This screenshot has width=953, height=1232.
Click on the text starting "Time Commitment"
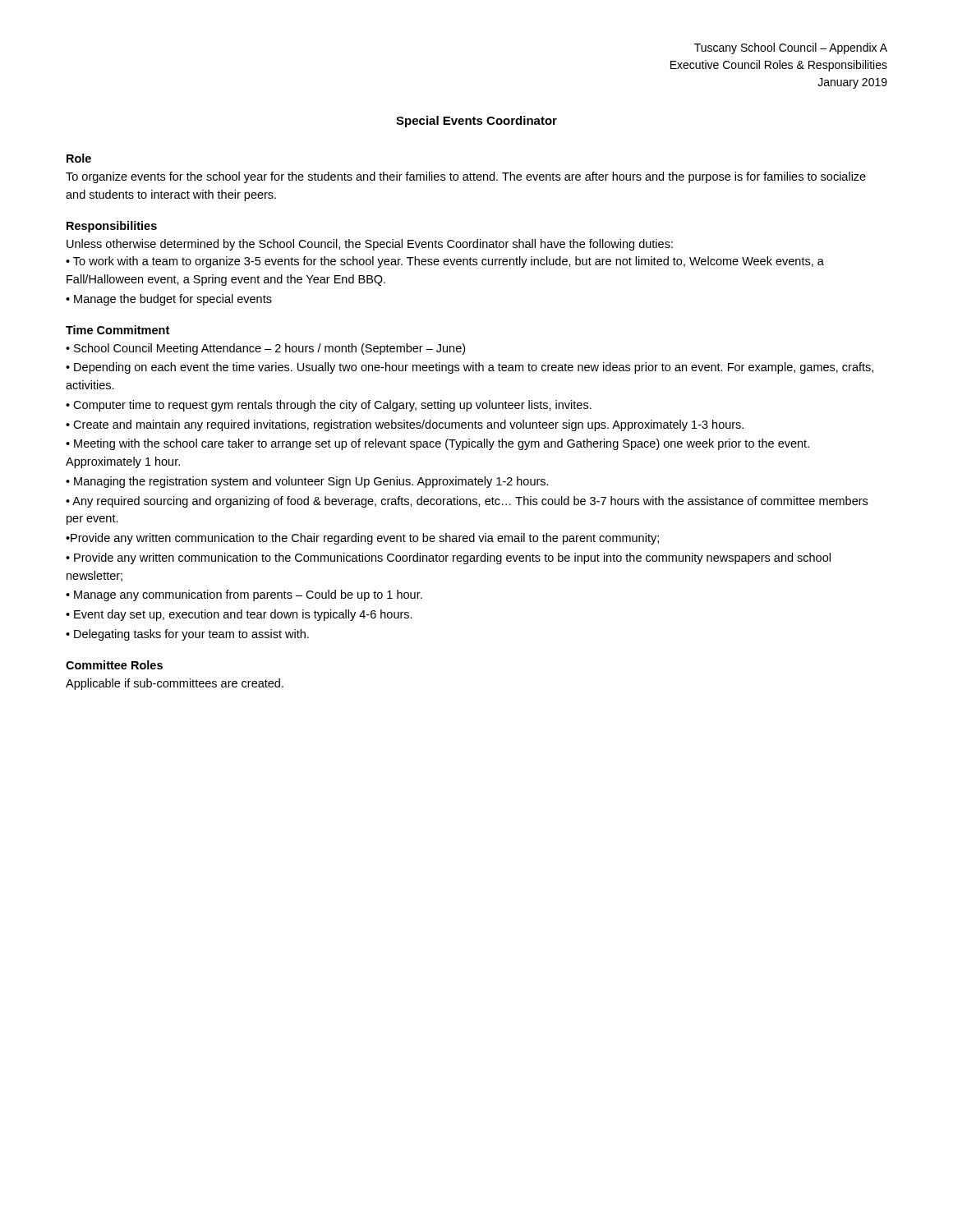coord(118,330)
